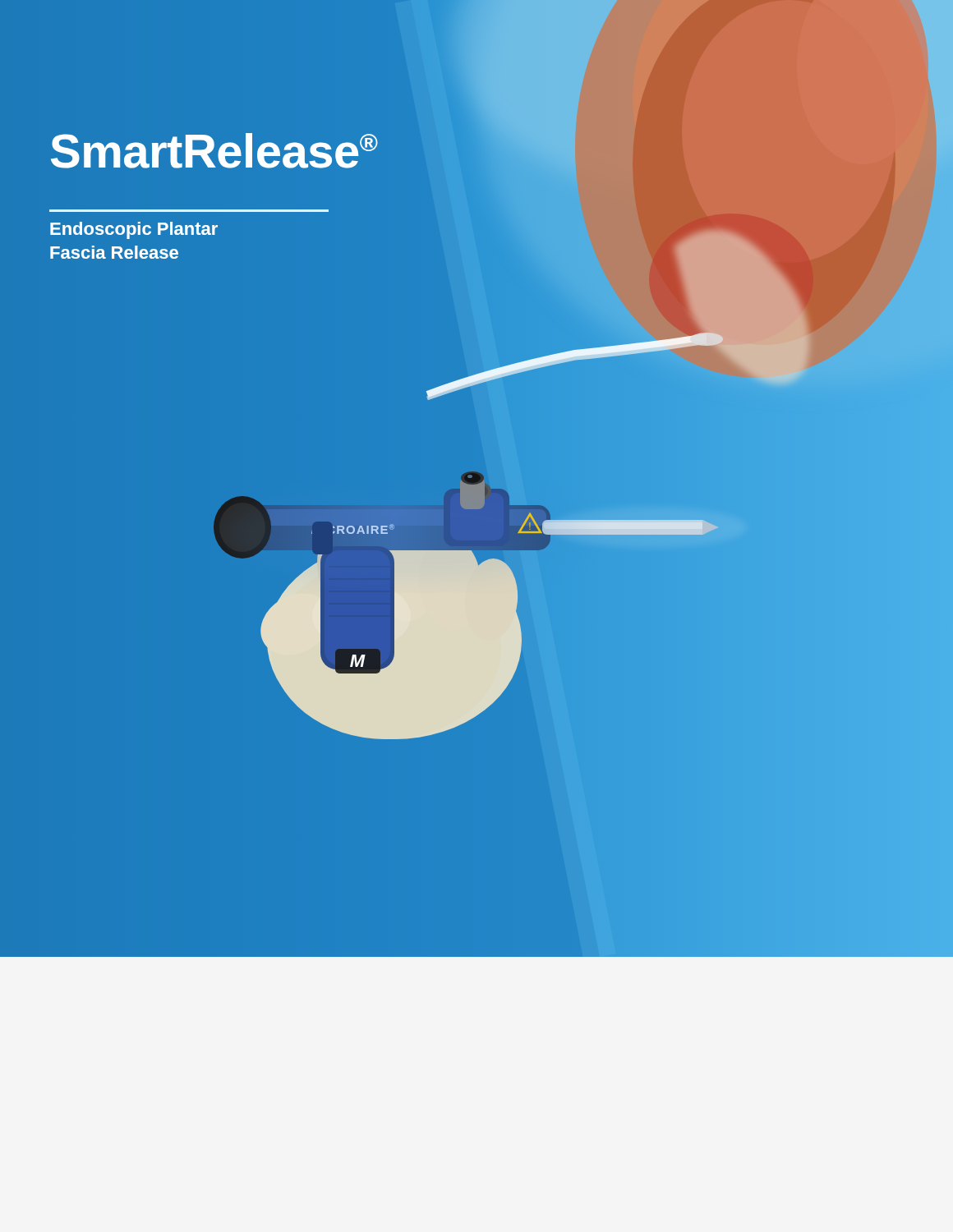Image resolution: width=953 pixels, height=1232 pixels.
Task: Find the photo
Action: pos(476,478)
